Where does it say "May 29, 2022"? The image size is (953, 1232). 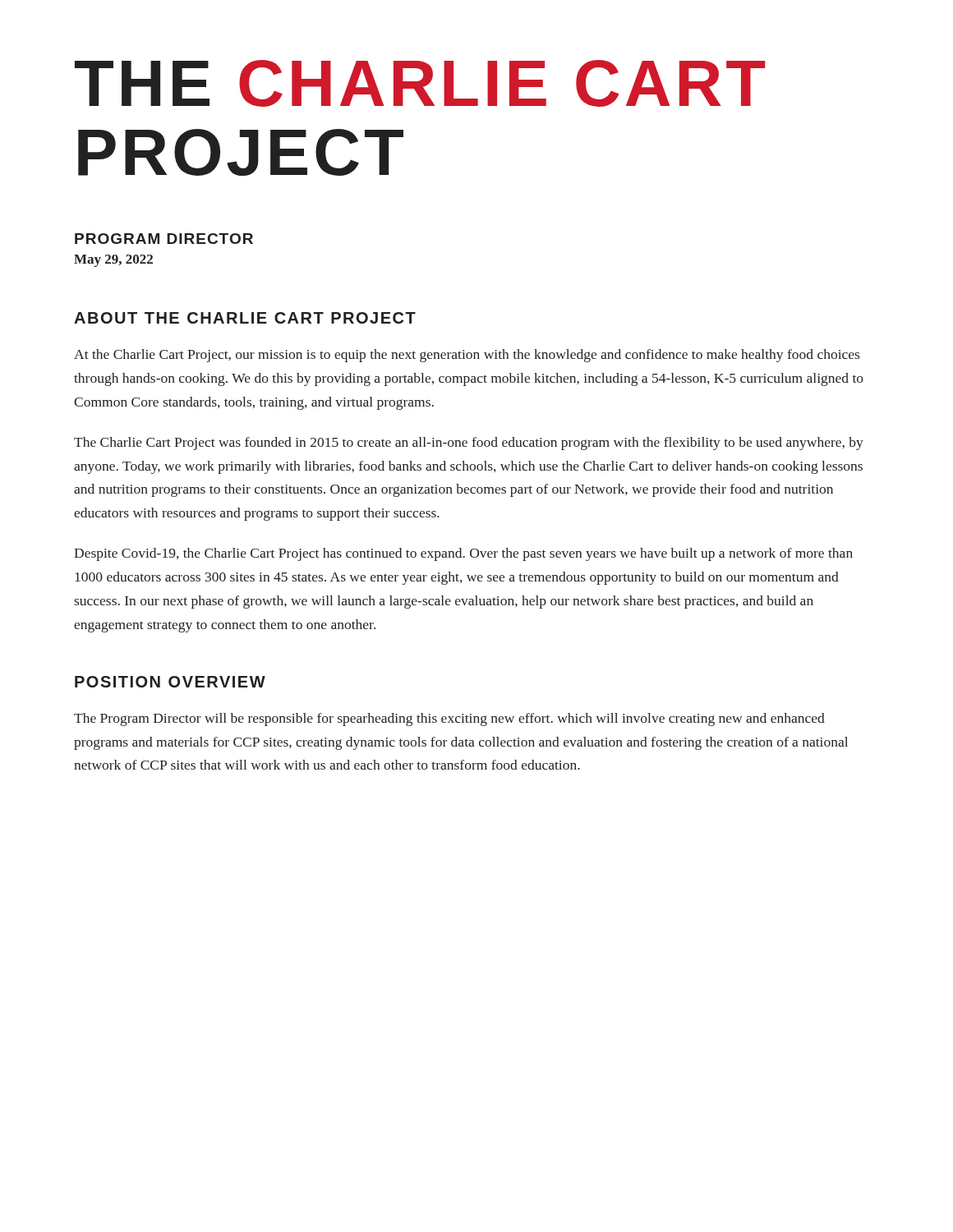114,259
